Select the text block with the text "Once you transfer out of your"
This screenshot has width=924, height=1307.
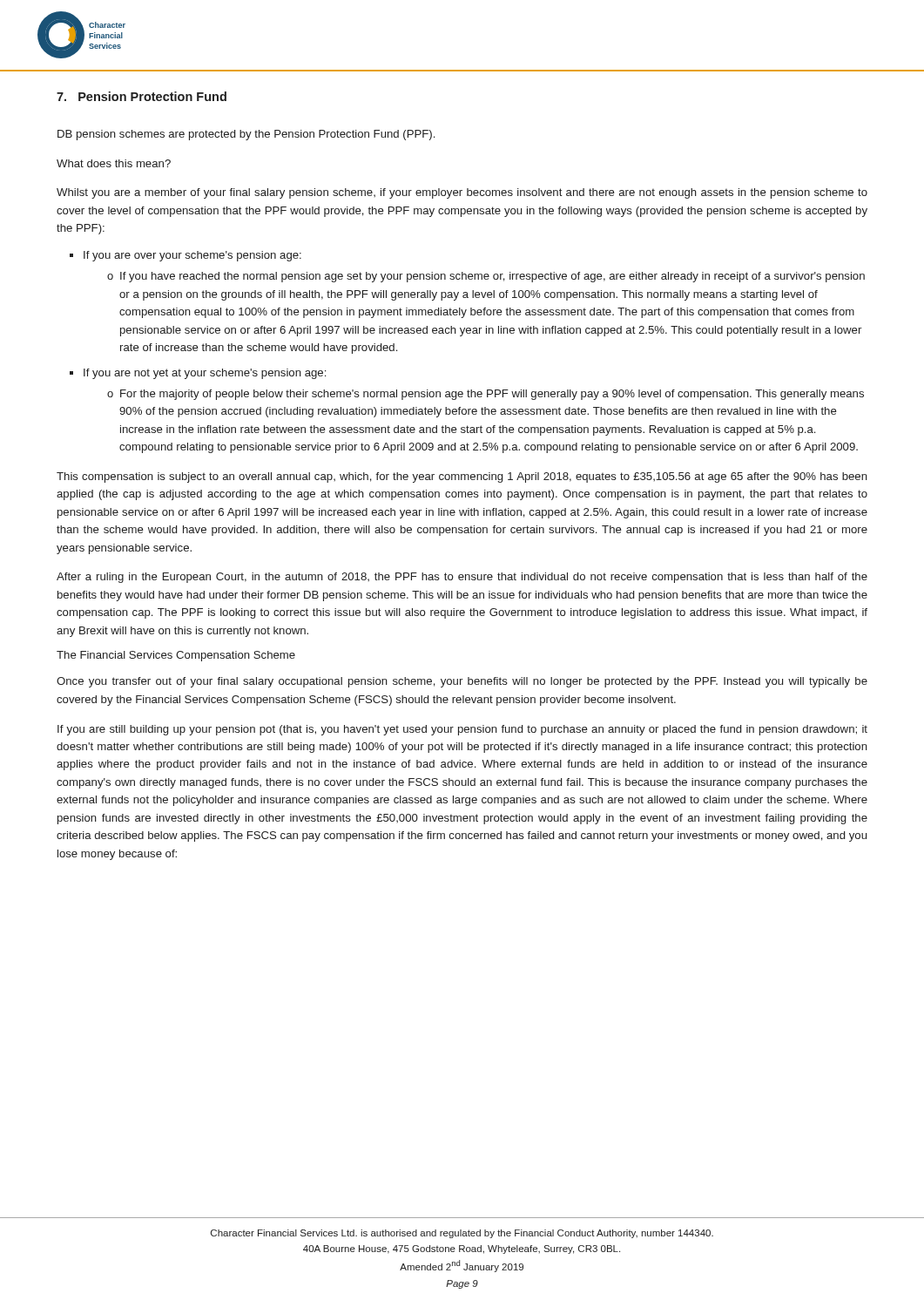point(462,691)
